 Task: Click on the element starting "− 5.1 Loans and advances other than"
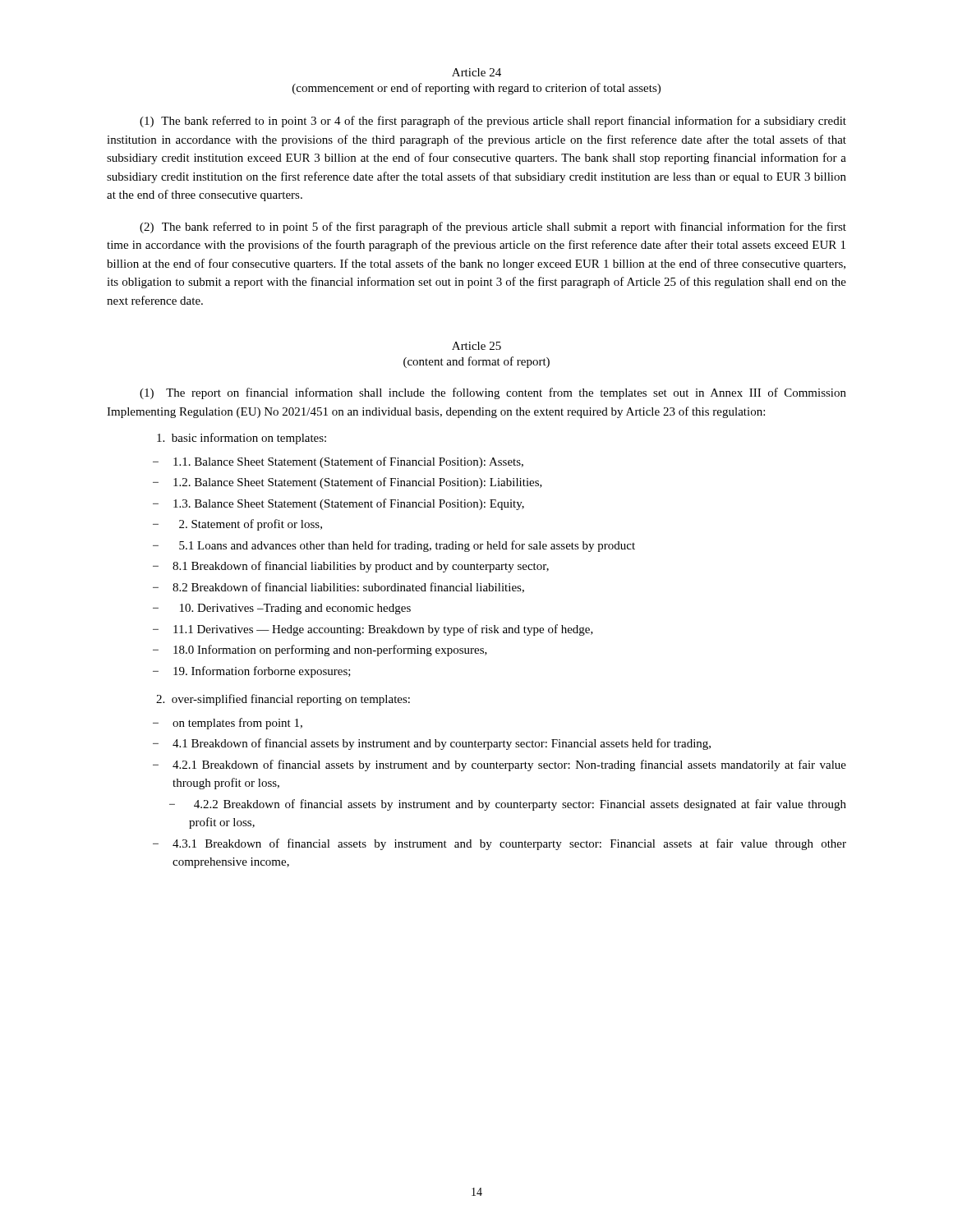tap(394, 545)
